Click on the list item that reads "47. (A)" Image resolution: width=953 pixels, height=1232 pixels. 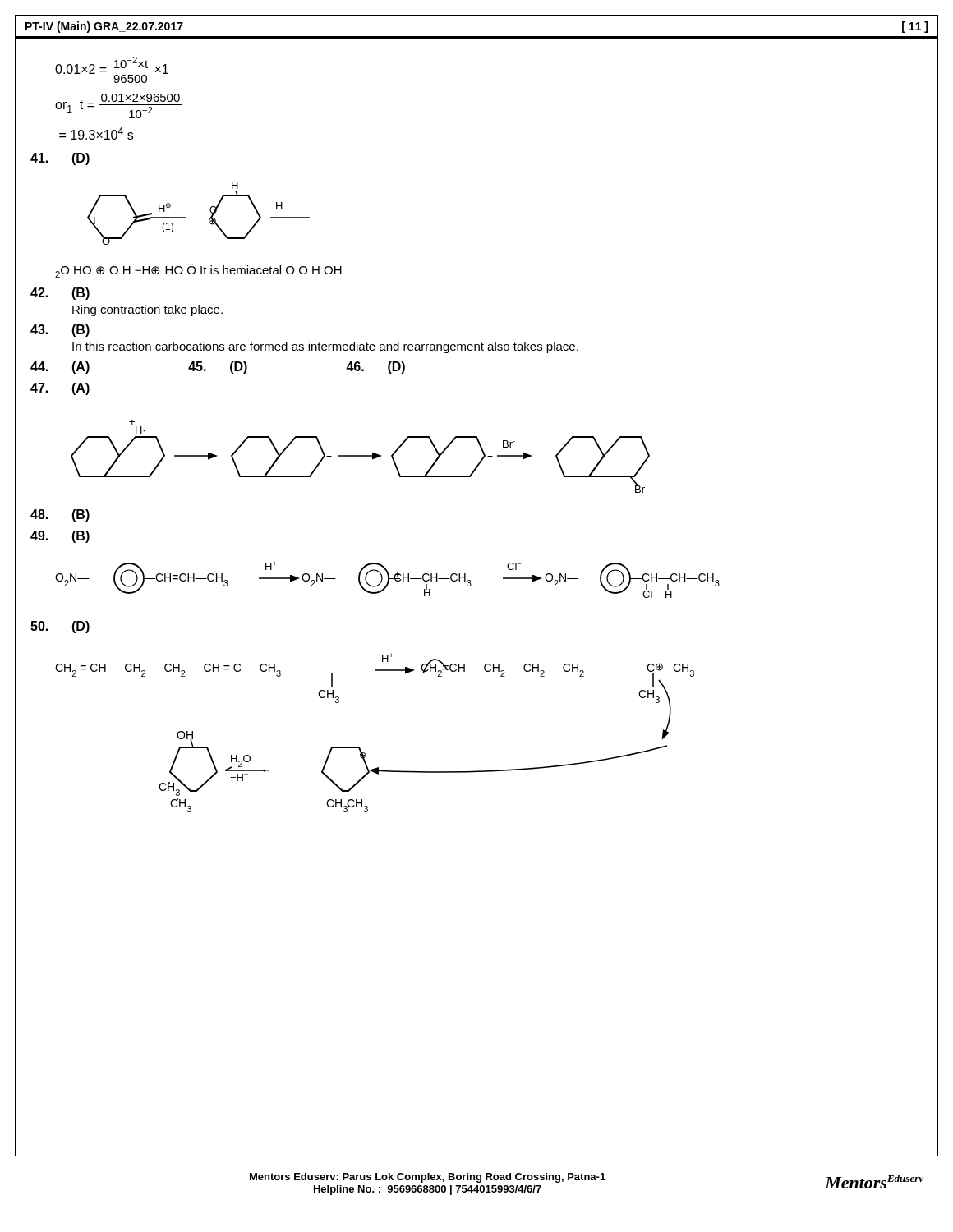pos(60,389)
